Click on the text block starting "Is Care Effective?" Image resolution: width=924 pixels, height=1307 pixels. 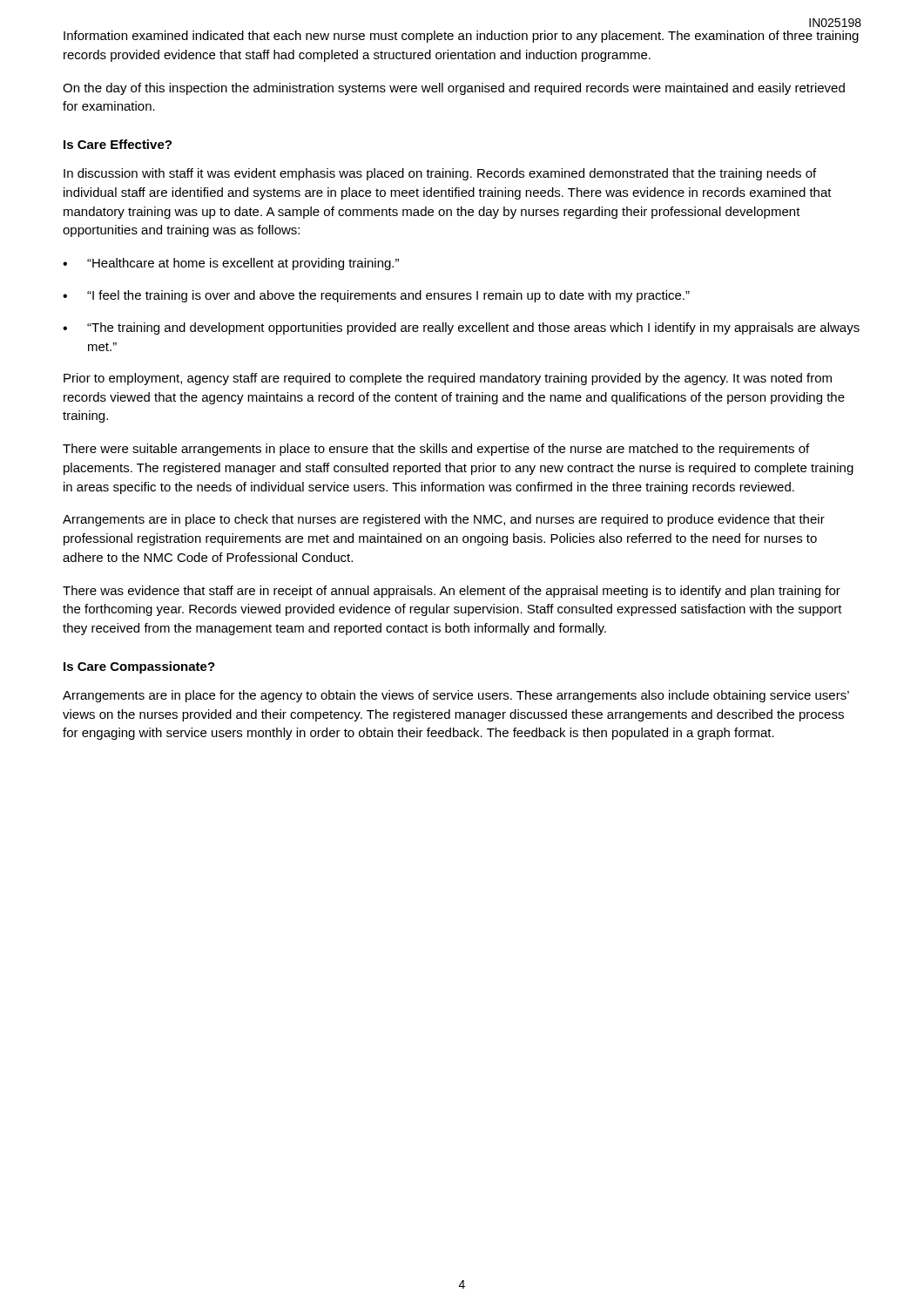(x=118, y=144)
